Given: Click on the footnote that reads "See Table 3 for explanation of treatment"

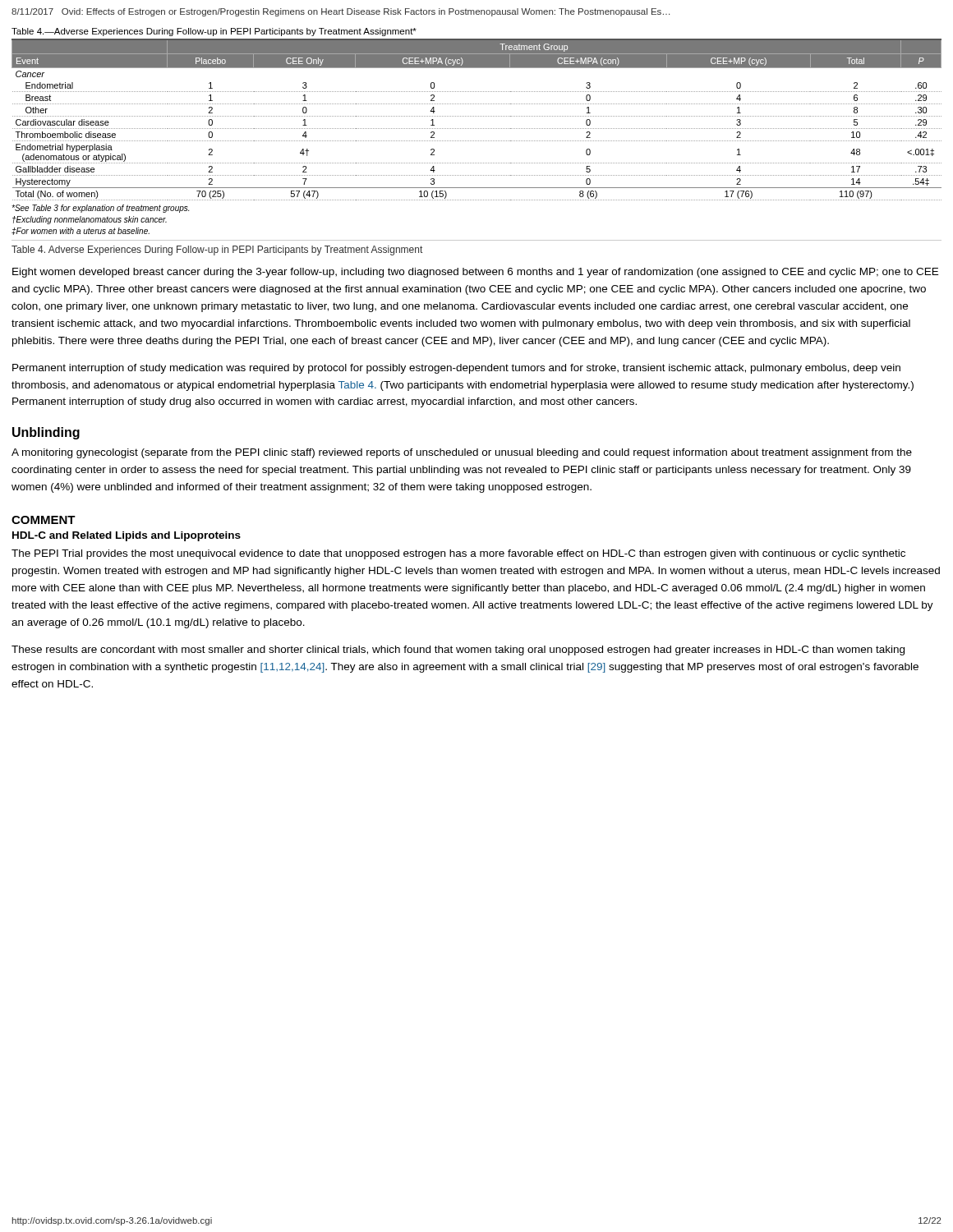Looking at the screenshot, I should coord(101,220).
